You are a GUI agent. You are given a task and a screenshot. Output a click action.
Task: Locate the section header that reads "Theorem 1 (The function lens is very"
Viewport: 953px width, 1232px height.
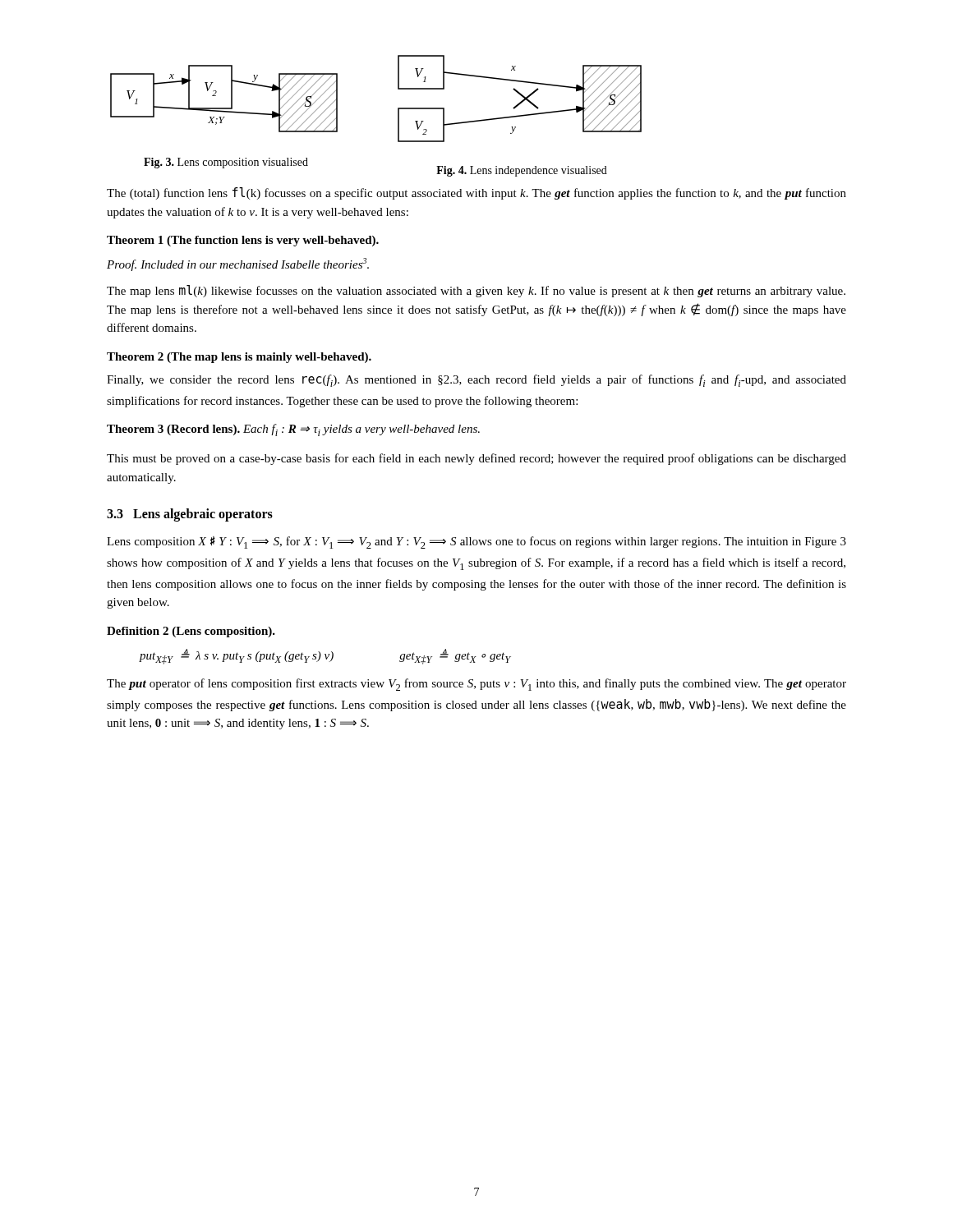243,241
